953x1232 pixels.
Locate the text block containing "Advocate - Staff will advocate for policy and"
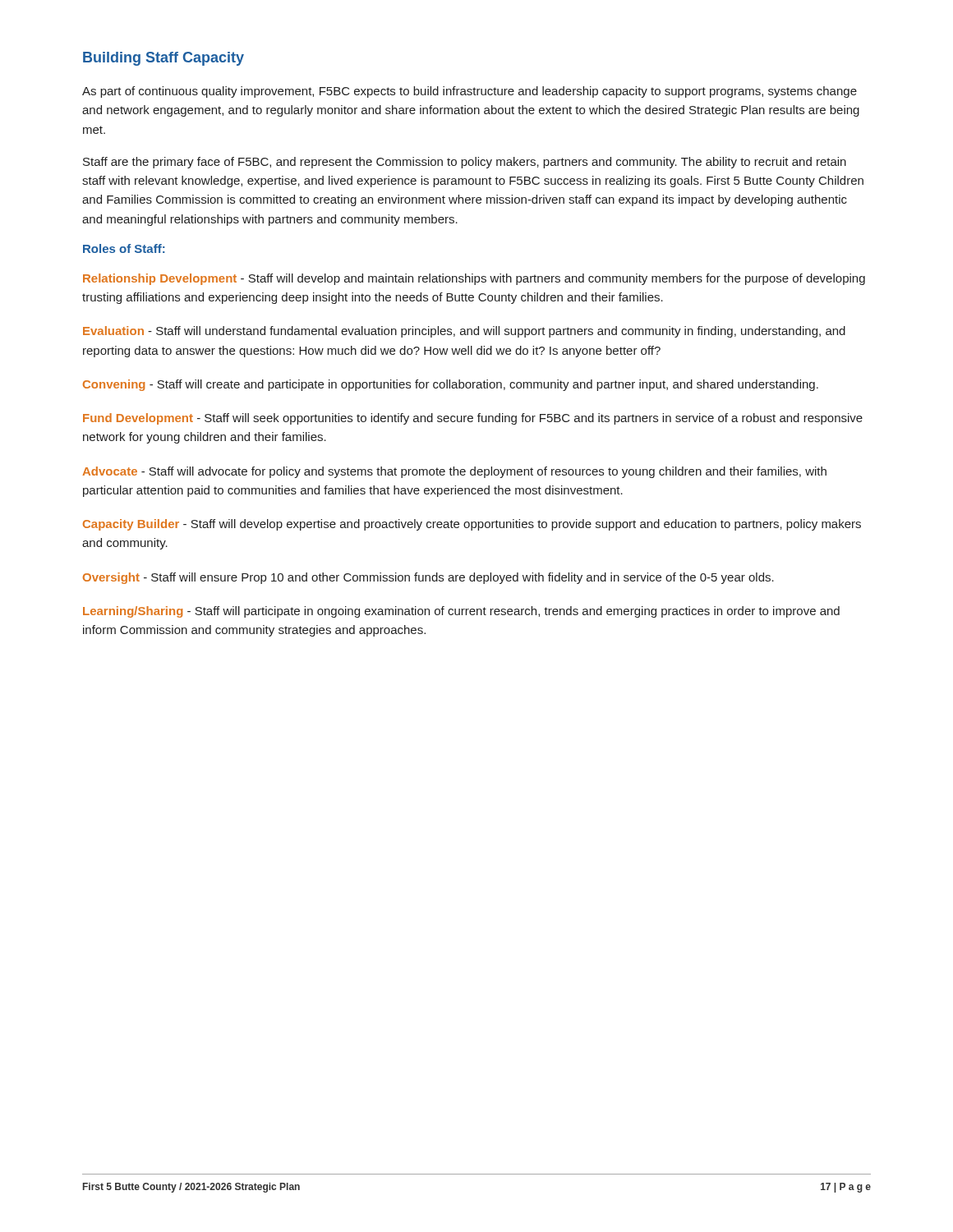[455, 480]
